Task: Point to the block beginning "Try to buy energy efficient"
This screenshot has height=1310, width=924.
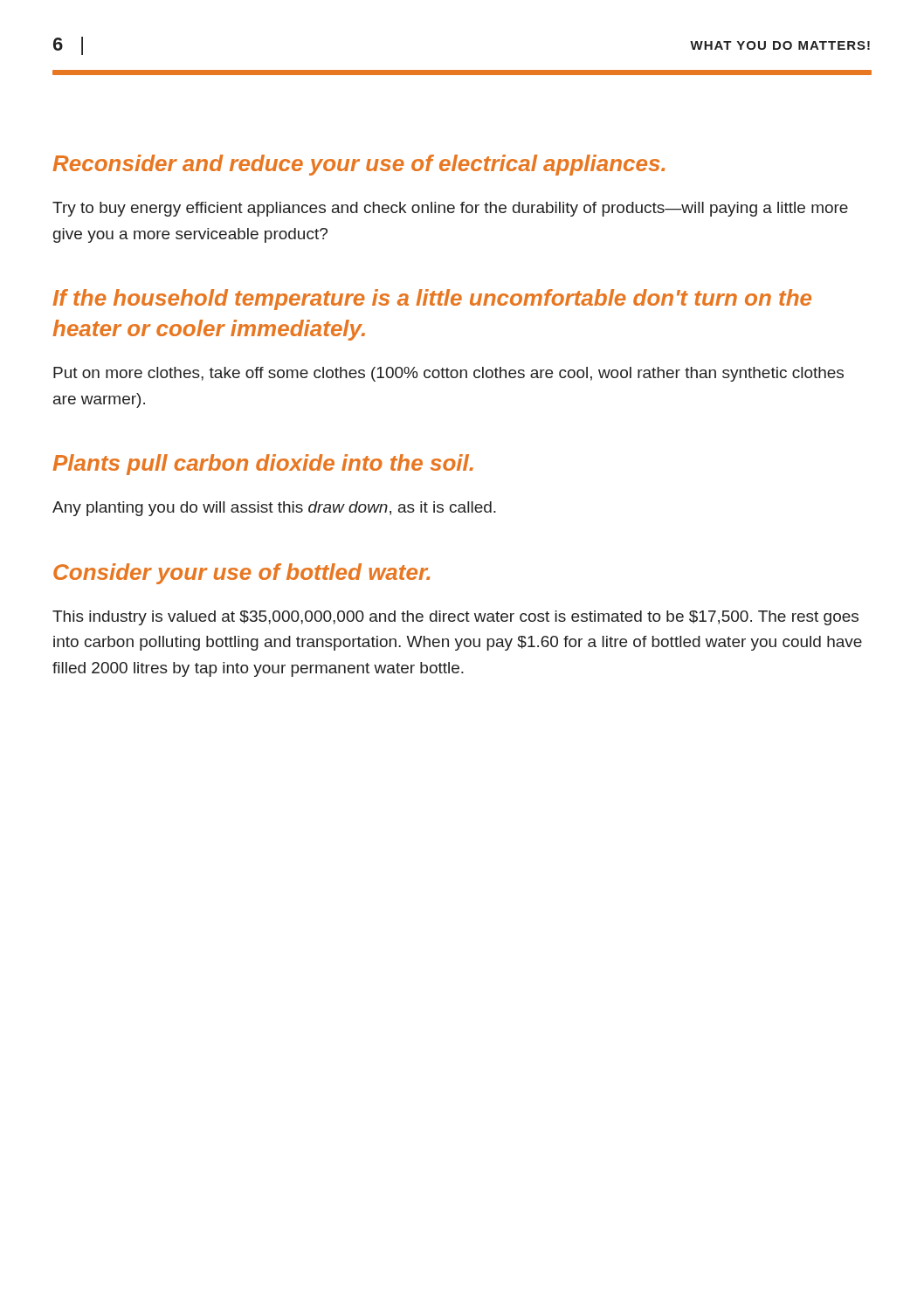Action: click(x=450, y=220)
